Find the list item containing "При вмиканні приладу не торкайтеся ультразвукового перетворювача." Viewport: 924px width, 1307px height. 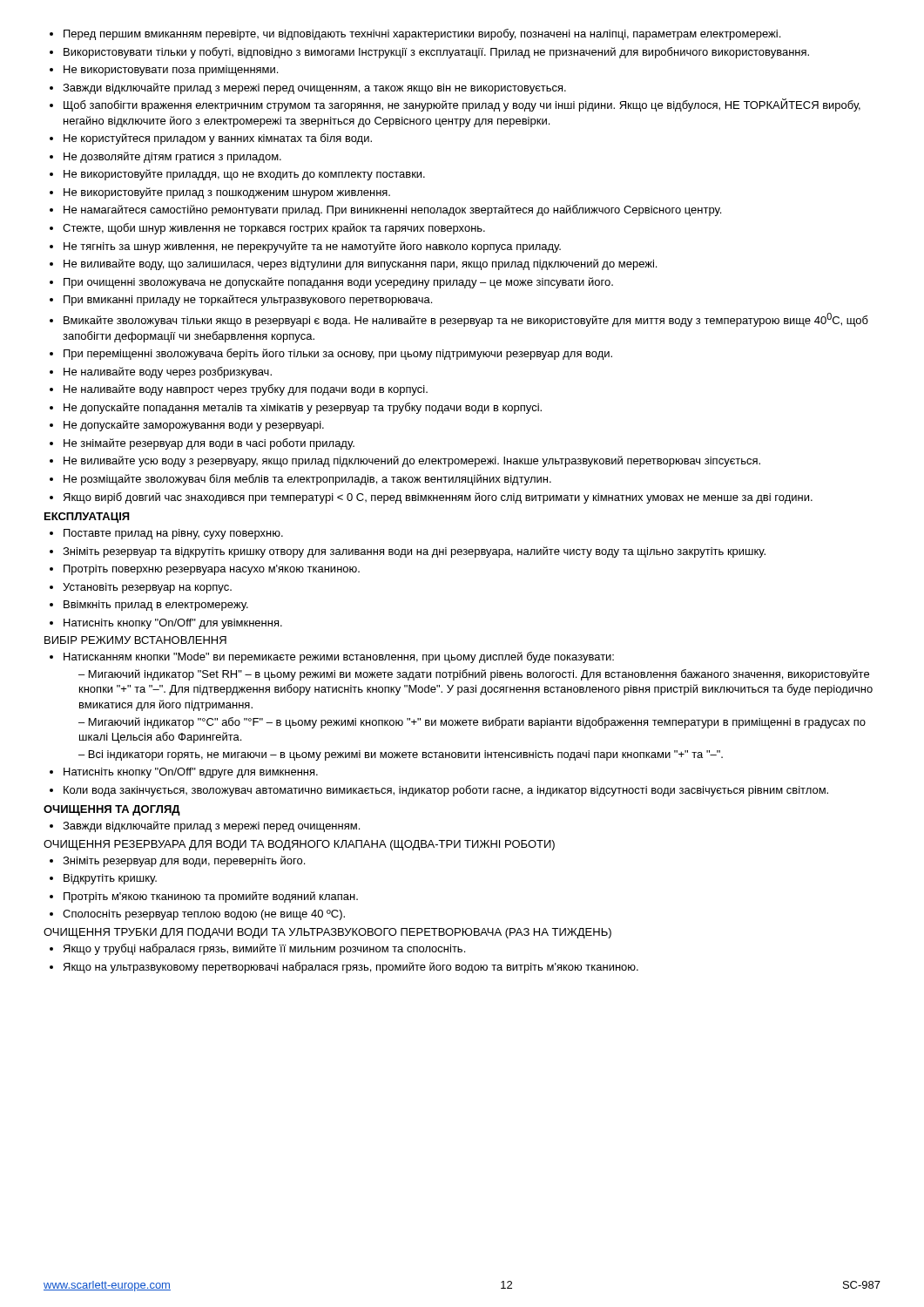pos(248,300)
